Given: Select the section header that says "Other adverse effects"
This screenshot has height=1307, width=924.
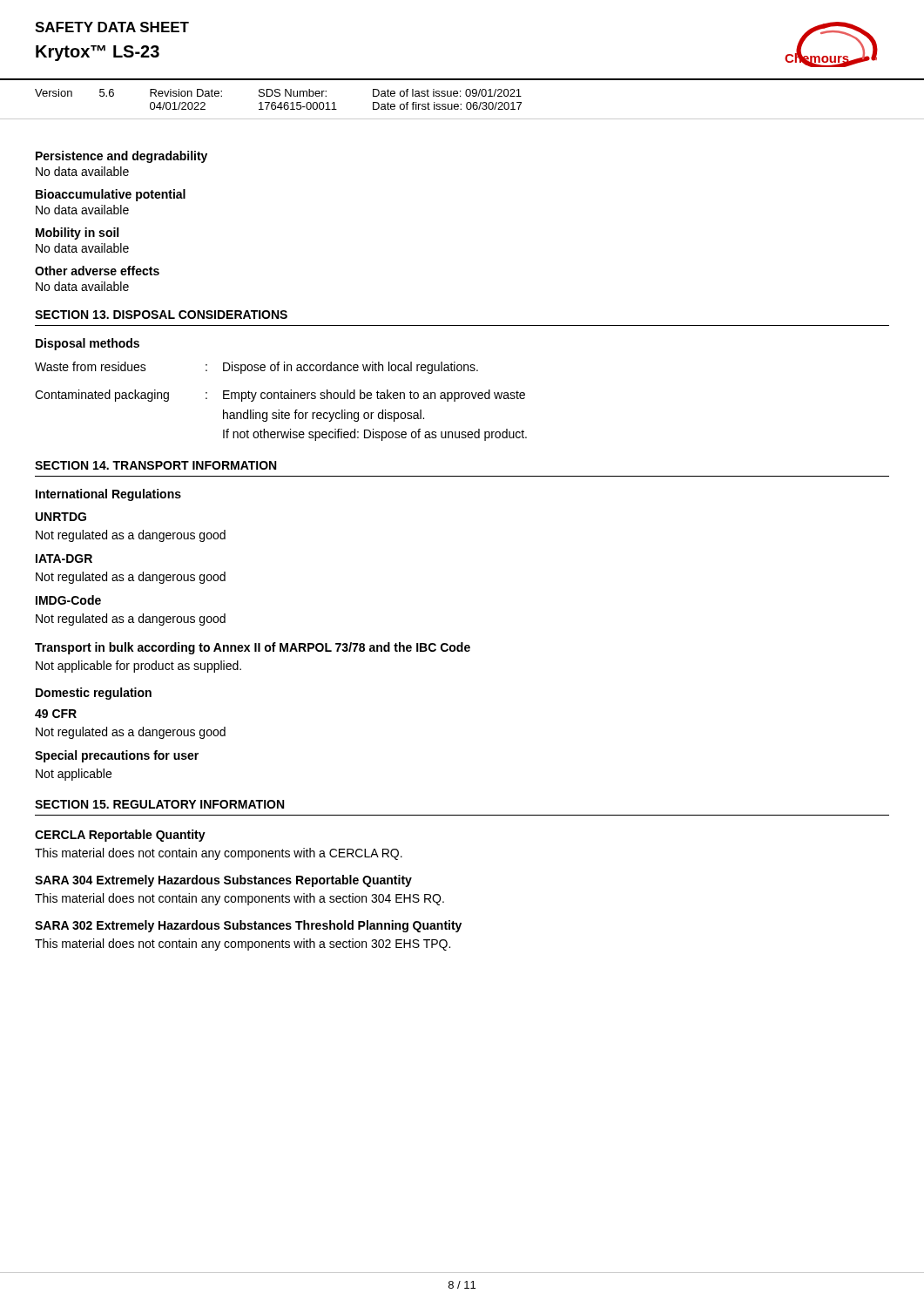Looking at the screenshot, I should tap(97, 271).
